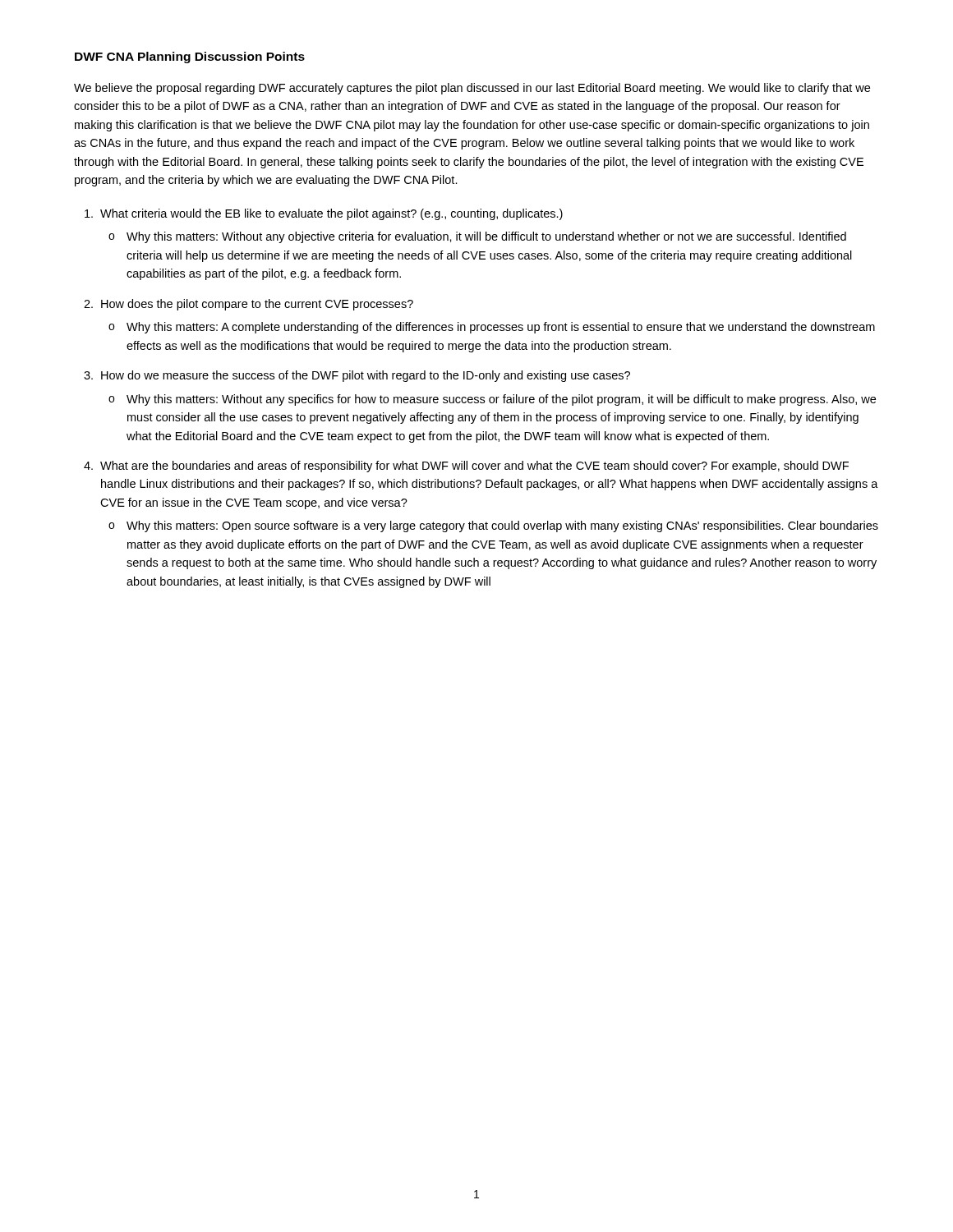This screenshot has height=1232, width=953.
Task: Find the list item with the text "How do we"
Action: 490,407
